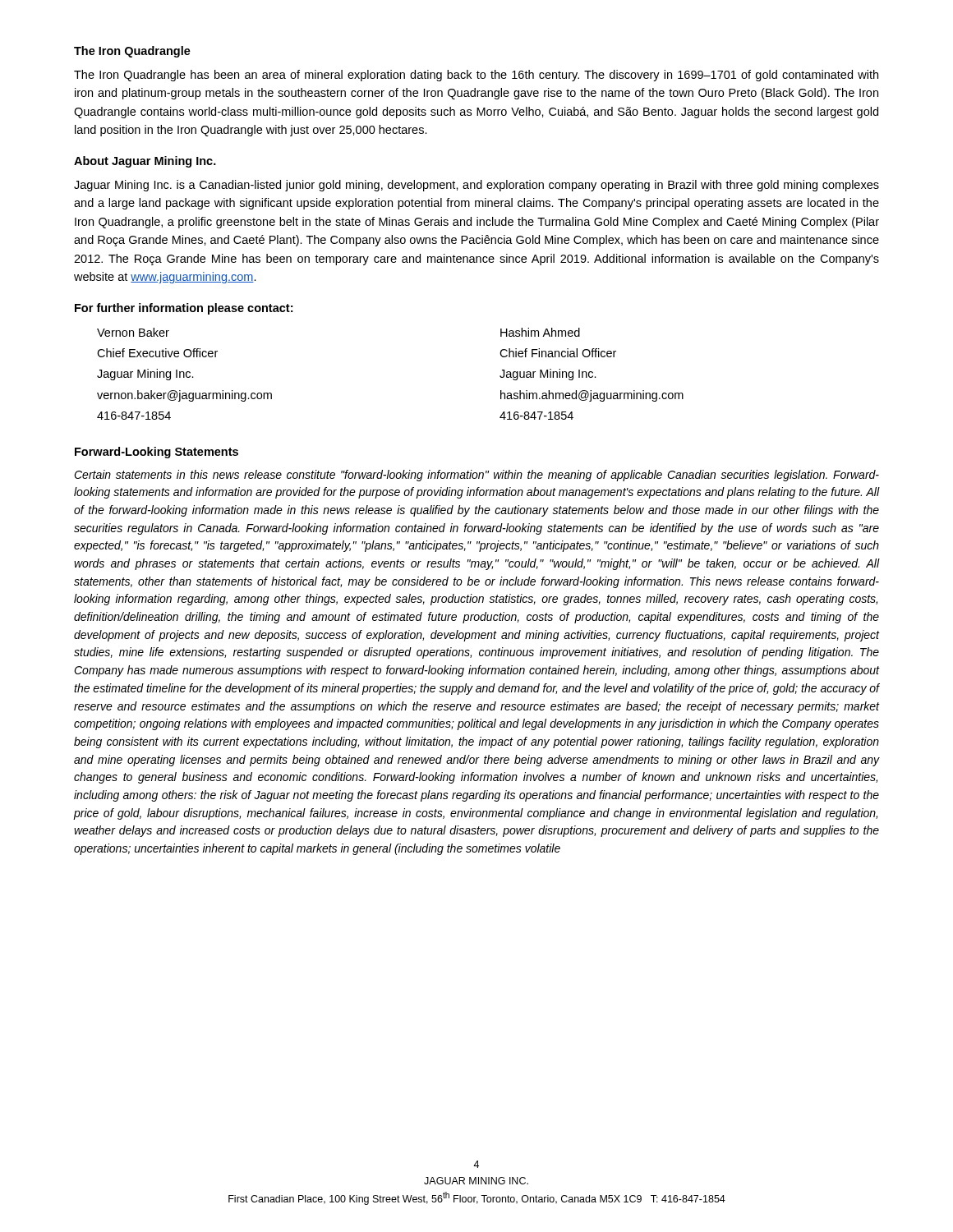Select the text block containing "Jaguar Mining Inc. is"
Image resolution: width=953 pixels, height=1232 pixels.
[476, 231]
